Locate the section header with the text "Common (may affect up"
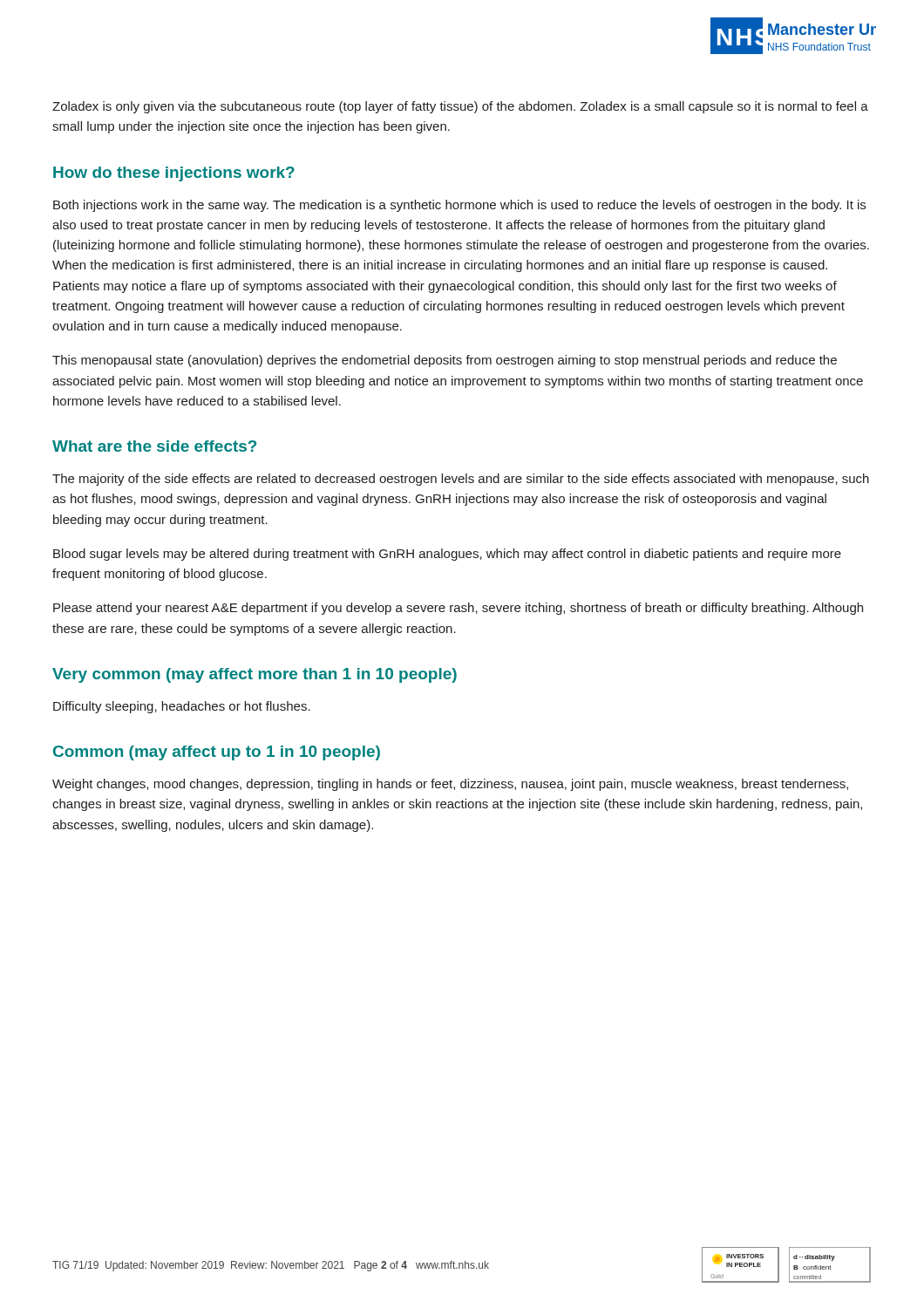The height and width of the screenshot is (1308, 924). [x=217, y=751]
